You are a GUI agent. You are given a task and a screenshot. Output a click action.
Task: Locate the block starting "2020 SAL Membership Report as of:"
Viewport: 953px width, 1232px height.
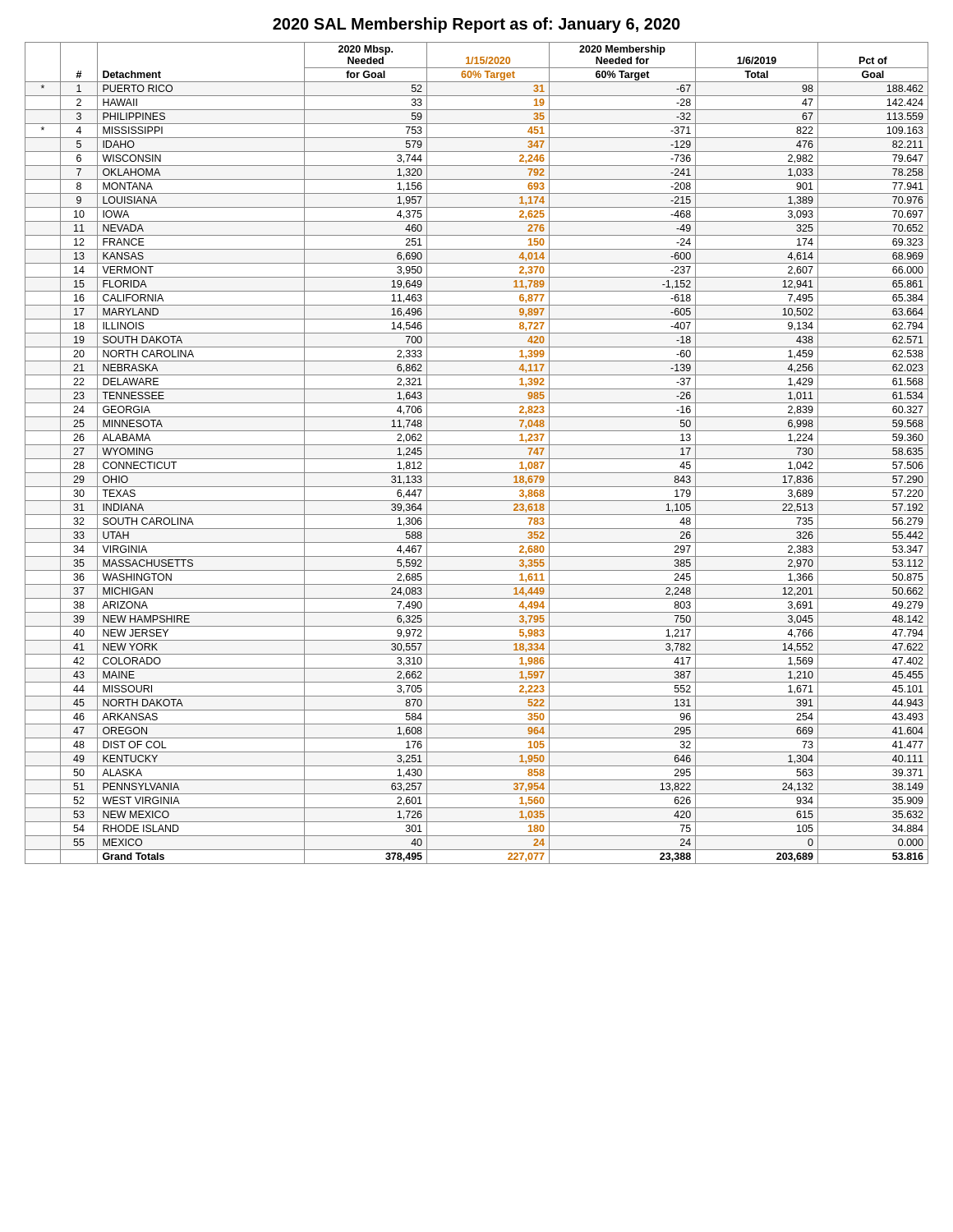point(476,24)
